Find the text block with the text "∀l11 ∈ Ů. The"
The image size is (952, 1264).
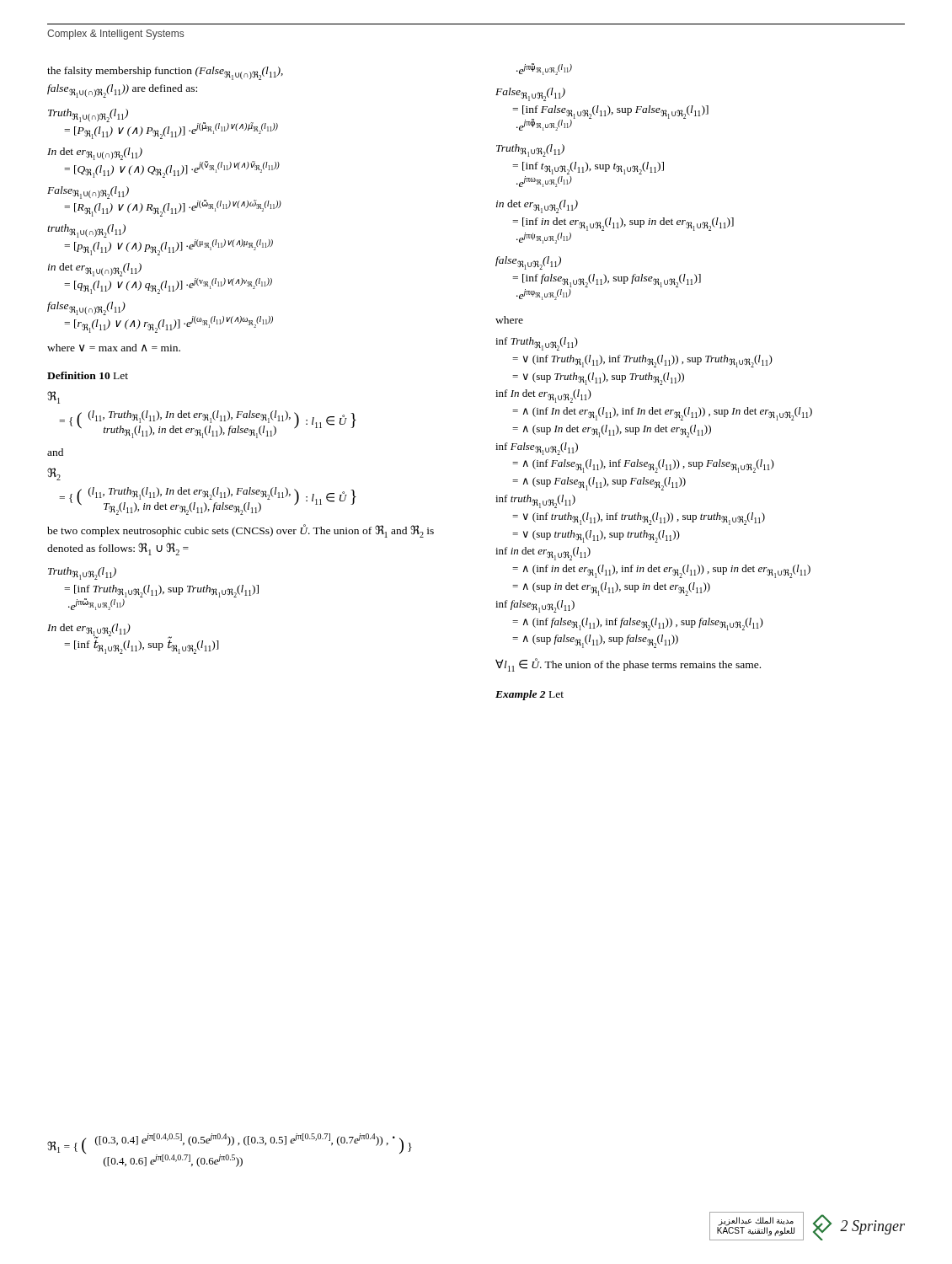coord(629,666)
